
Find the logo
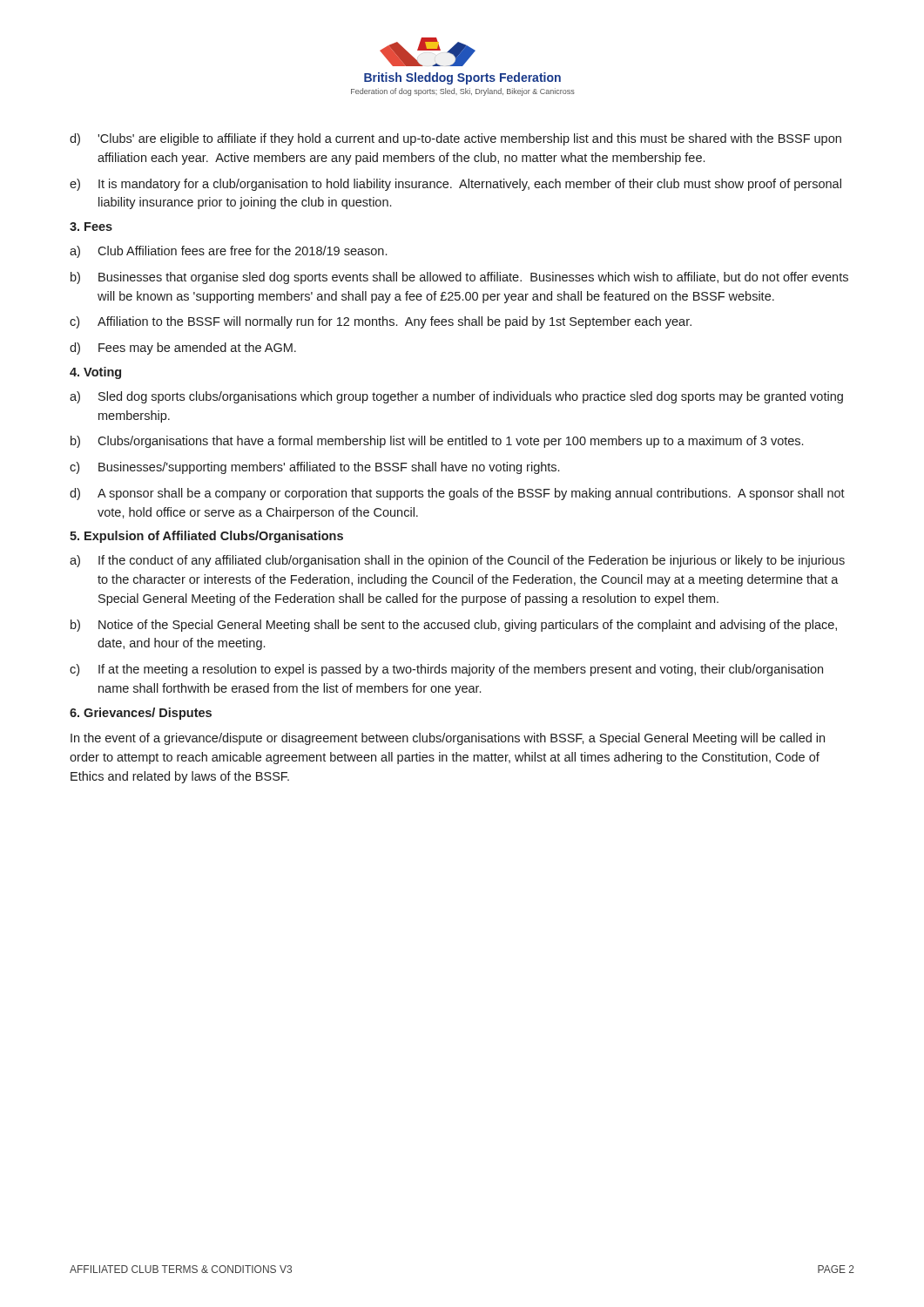pyautogui.click(x=462, y=65)
